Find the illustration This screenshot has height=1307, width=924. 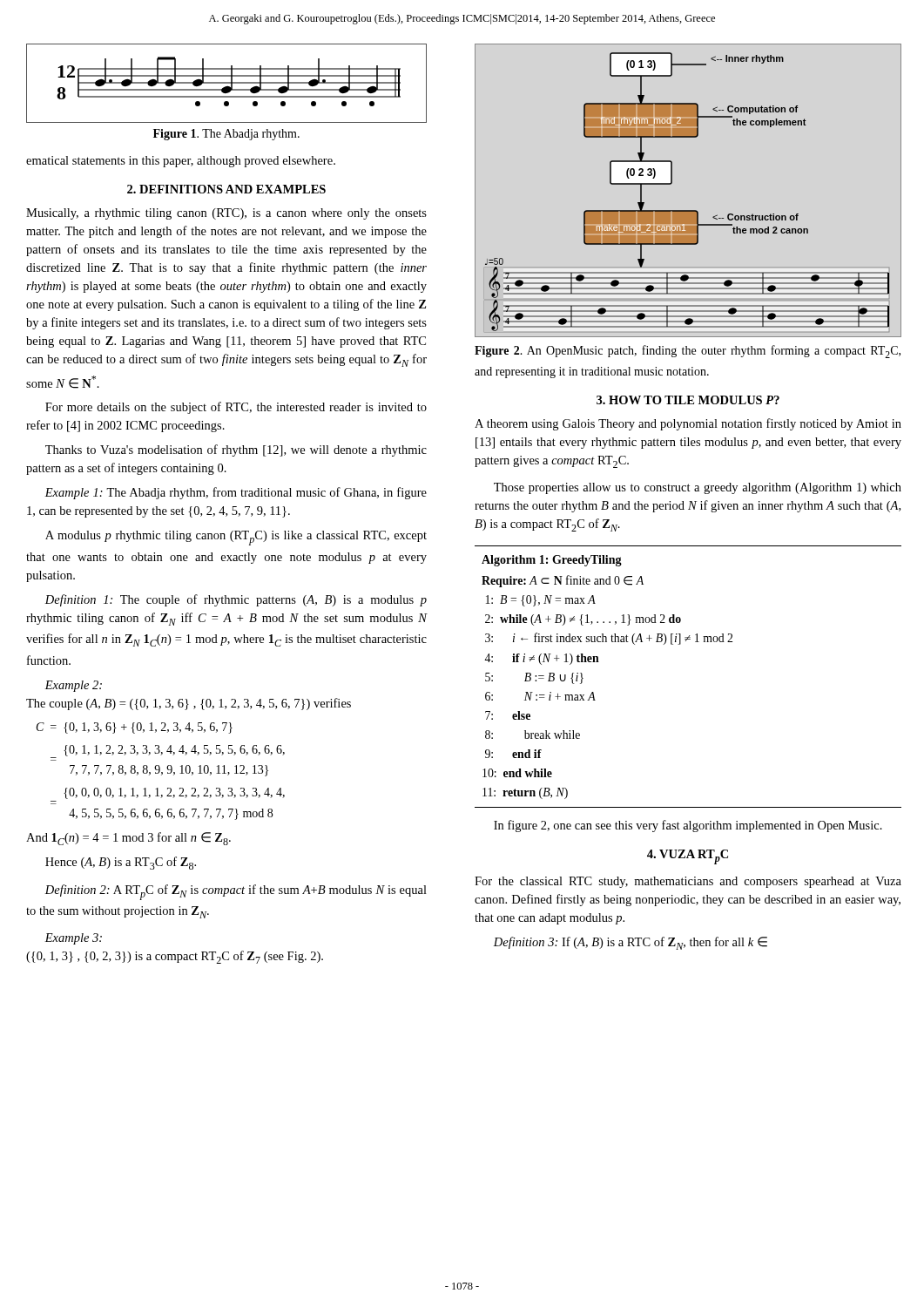[226, 83]
